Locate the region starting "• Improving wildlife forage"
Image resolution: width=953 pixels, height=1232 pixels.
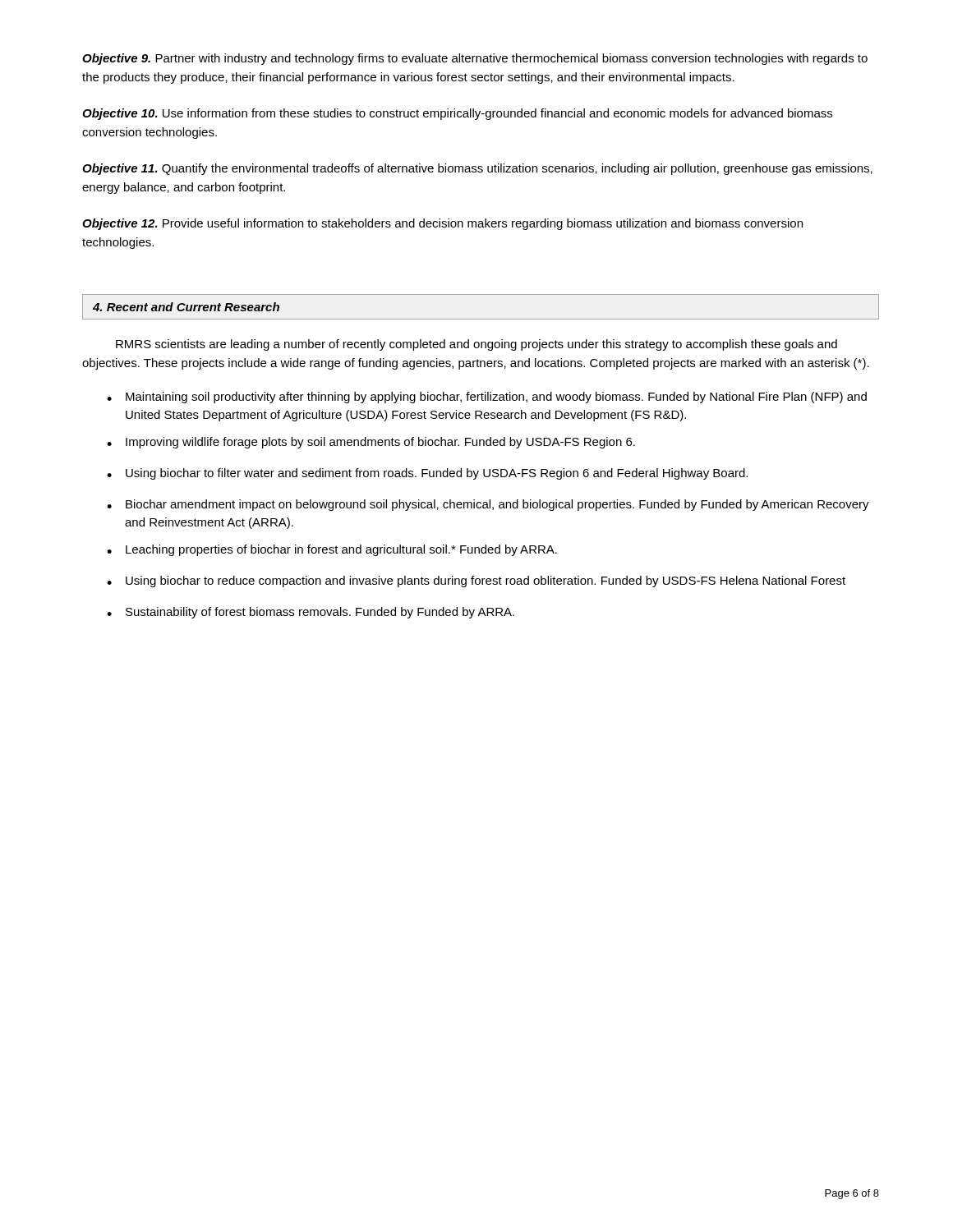(x=493, y=444)
